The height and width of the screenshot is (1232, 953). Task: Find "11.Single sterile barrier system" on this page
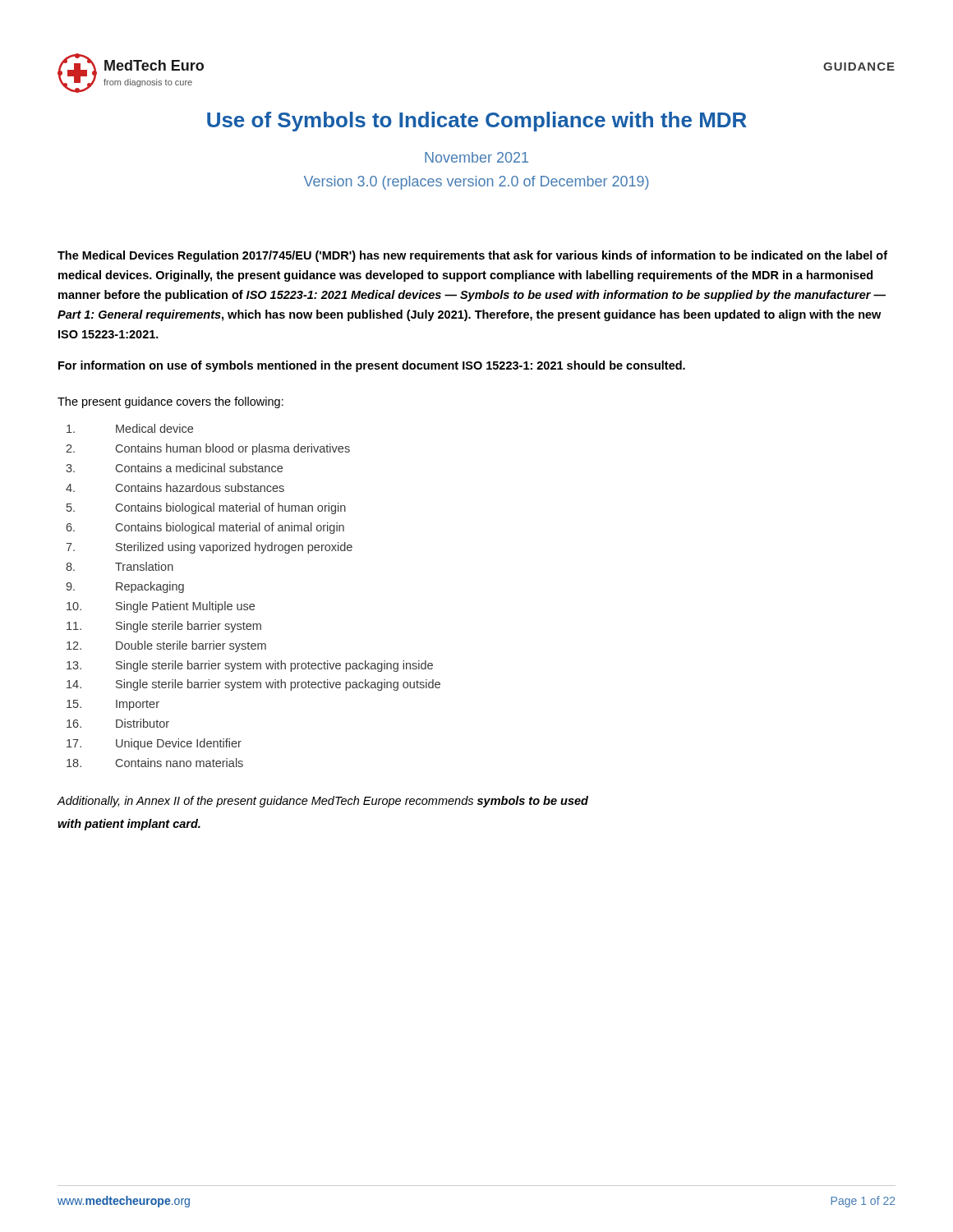164,627
